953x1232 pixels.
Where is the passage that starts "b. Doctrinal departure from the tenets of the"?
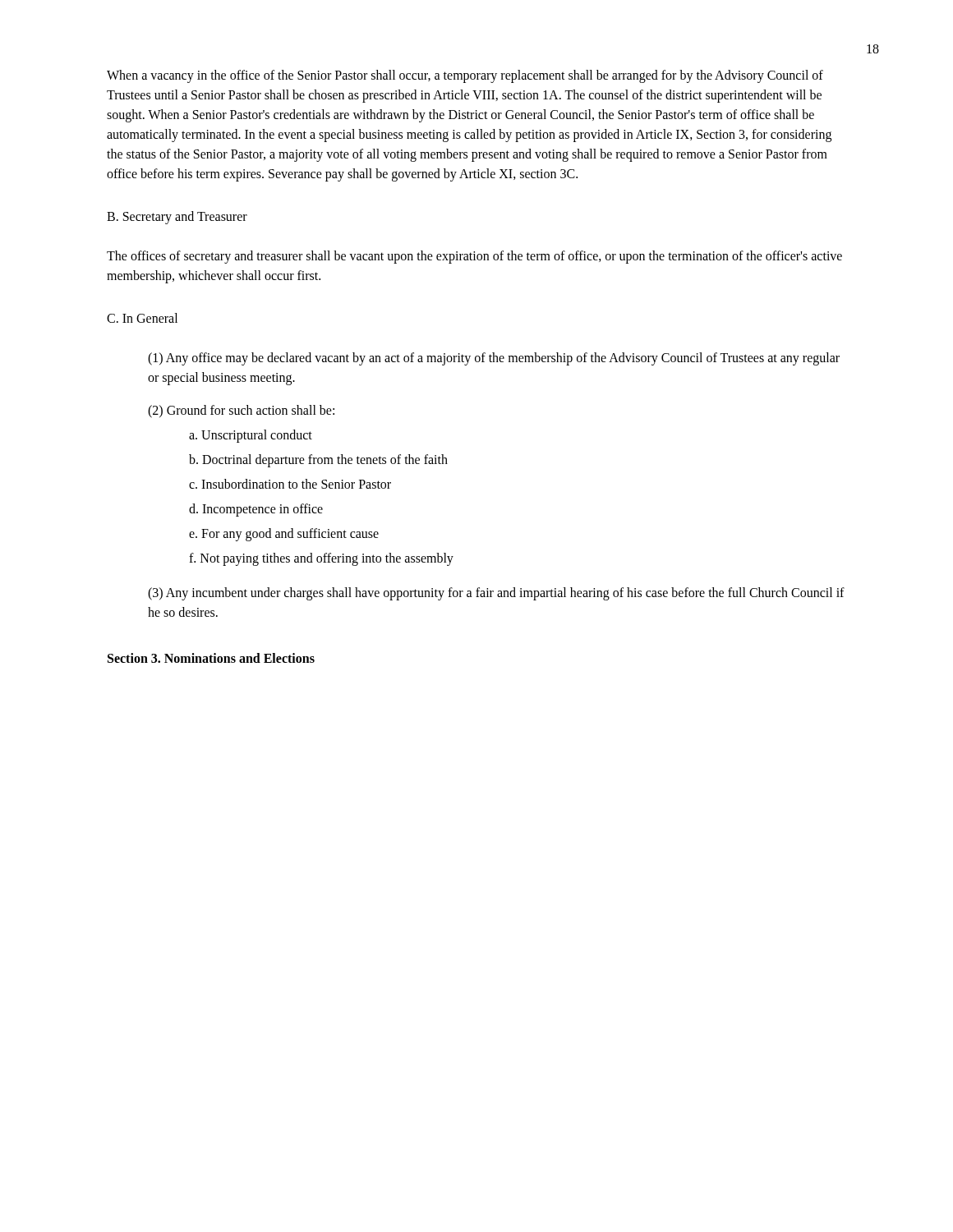click(318, 460)
